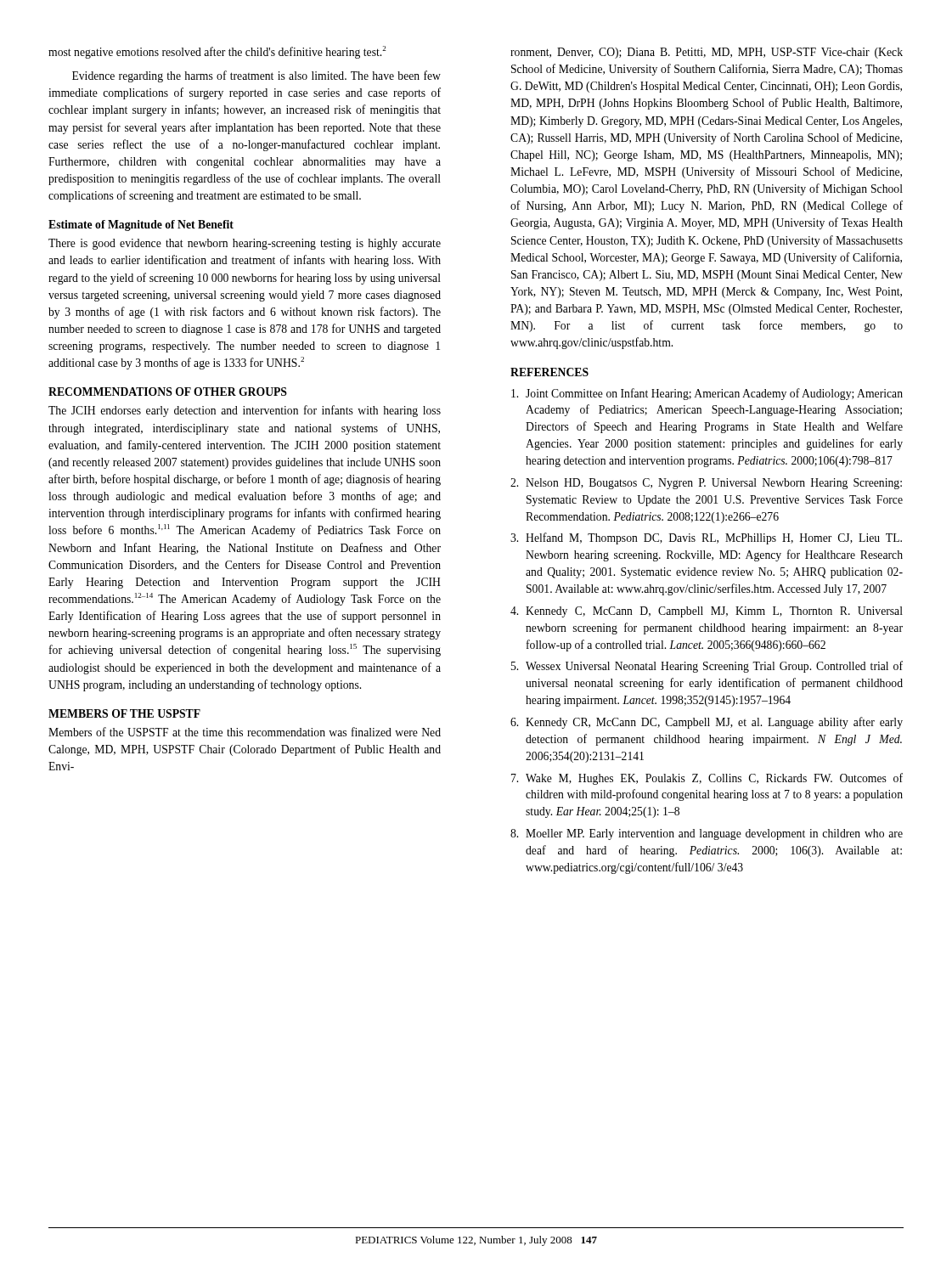Find the text block with the text "The JCIH endorses early detection and"
The image size is (952, 1274).
pos(245,548)
